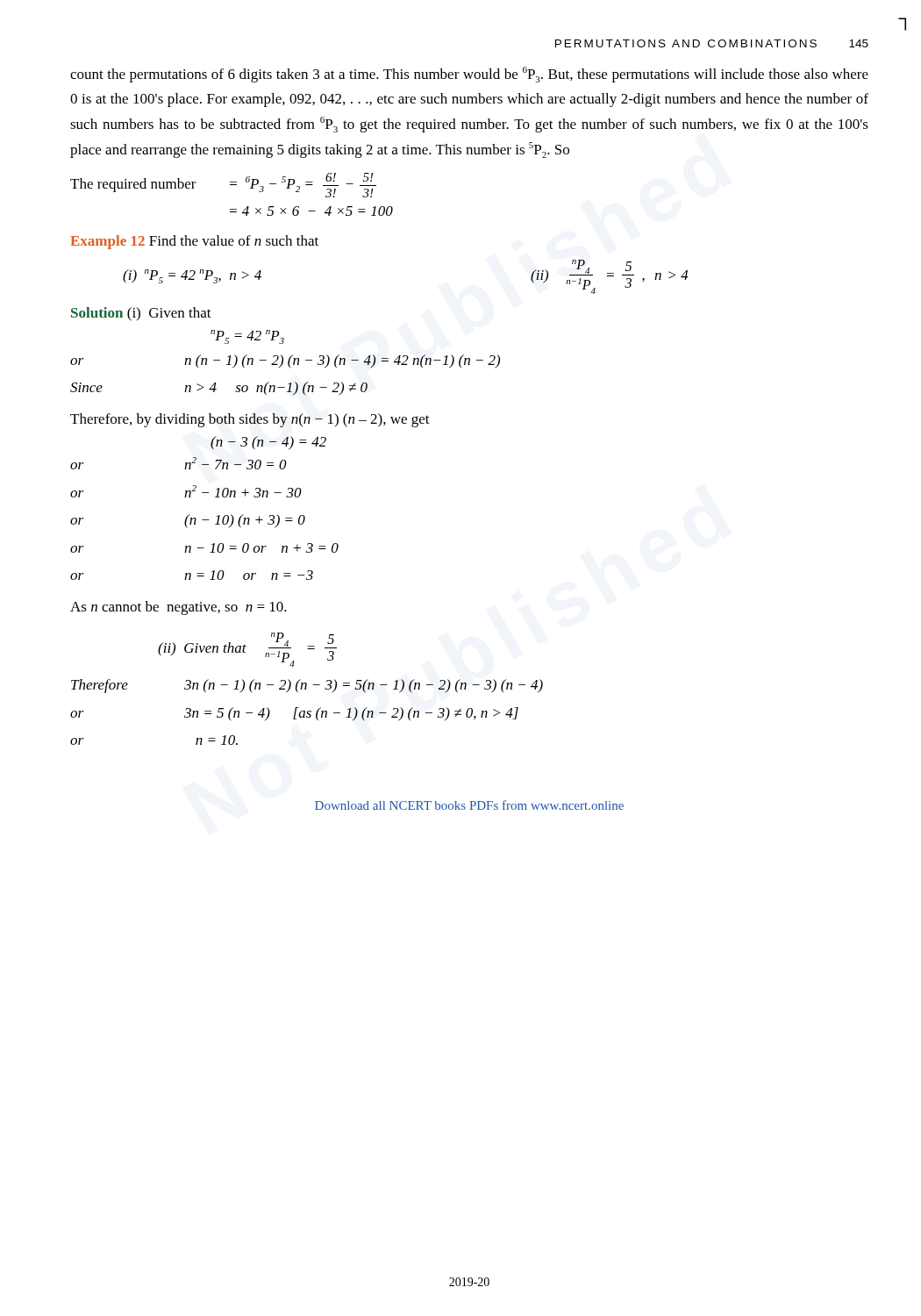Point to the region starting "or n = 10."
Screen dimensions: 1316x921
click(x=73, y=739)
